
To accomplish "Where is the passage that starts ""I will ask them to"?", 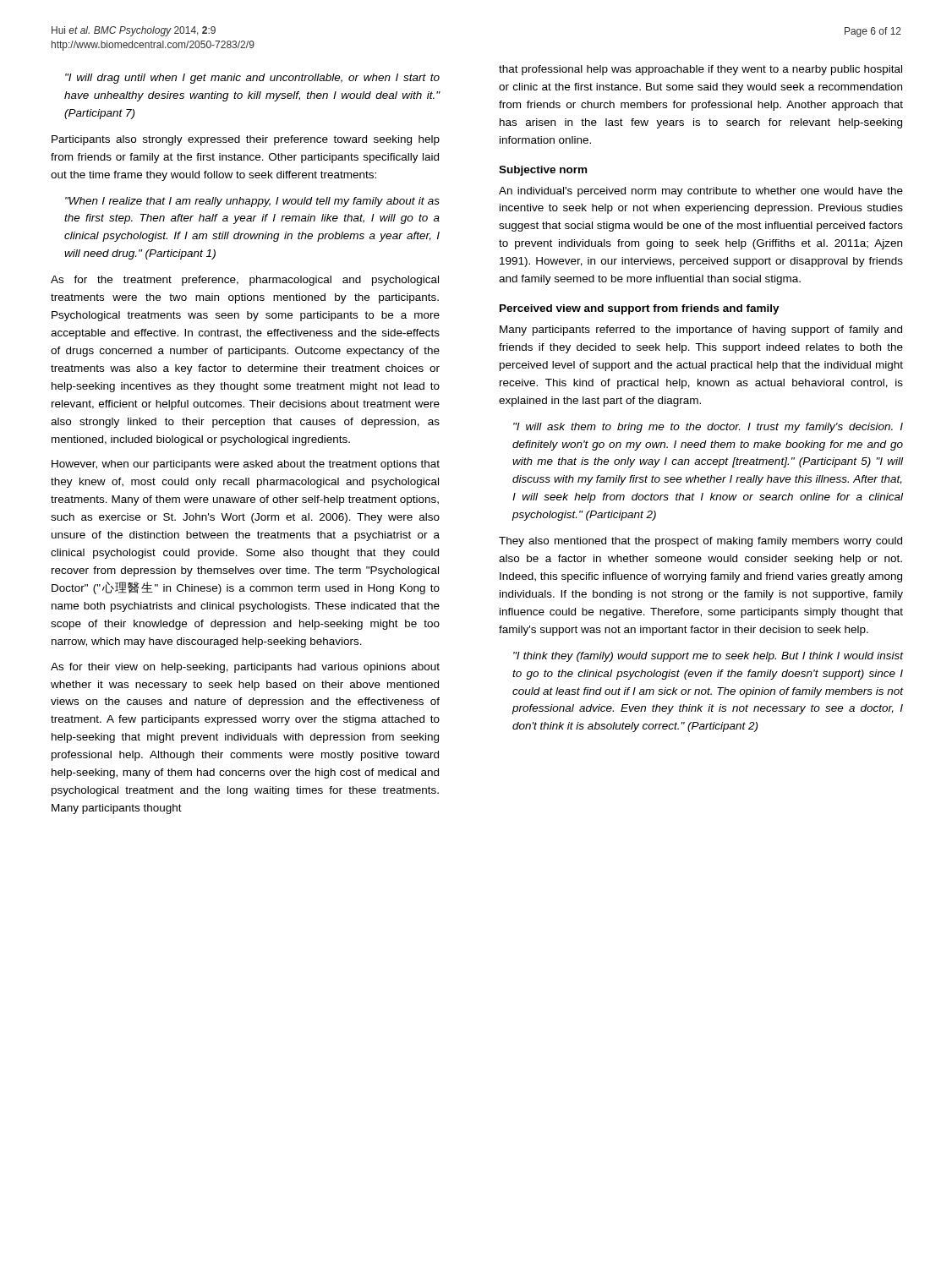I will pos(708,471).
